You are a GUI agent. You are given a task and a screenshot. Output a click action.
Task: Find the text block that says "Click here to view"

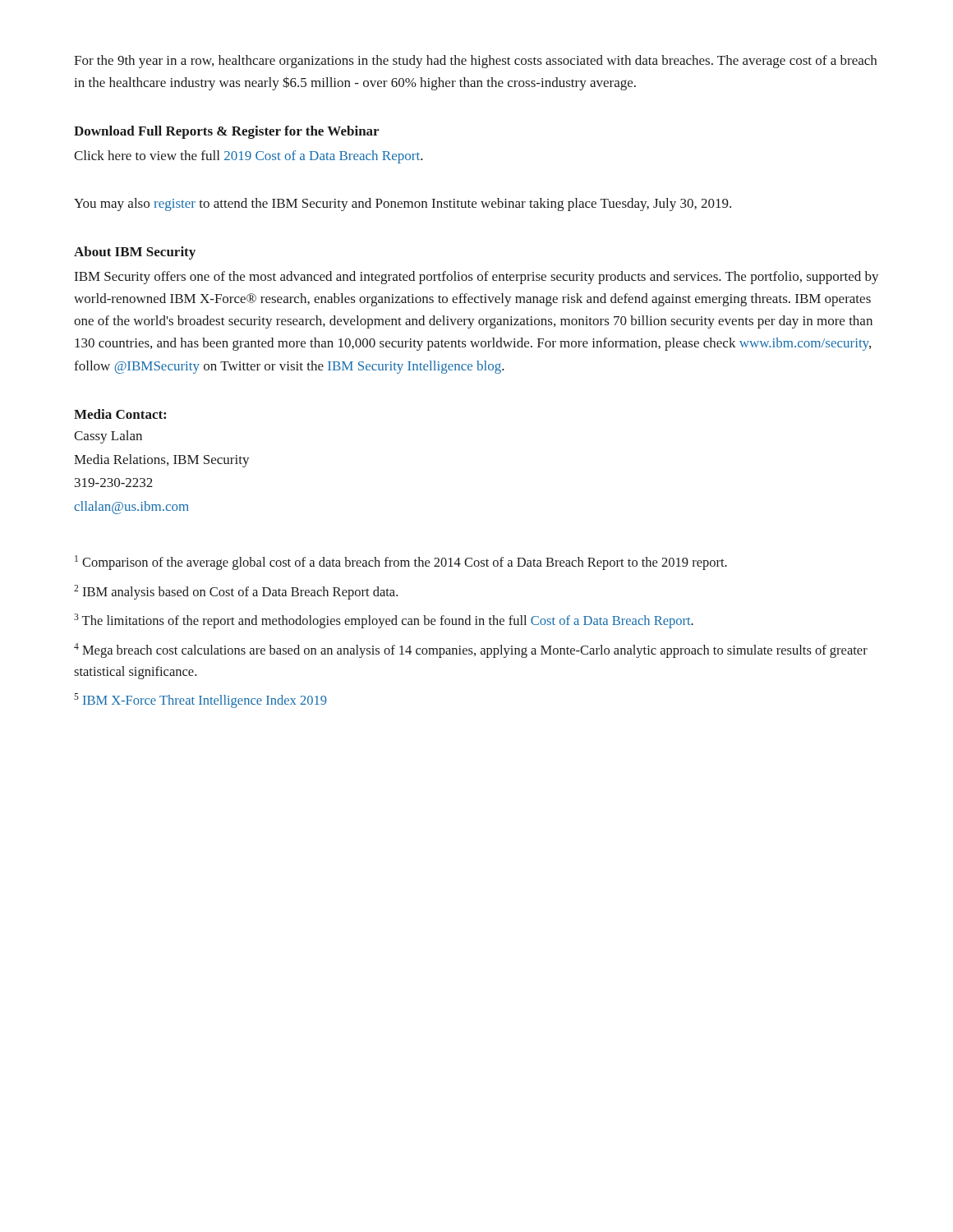click(249, 156)
